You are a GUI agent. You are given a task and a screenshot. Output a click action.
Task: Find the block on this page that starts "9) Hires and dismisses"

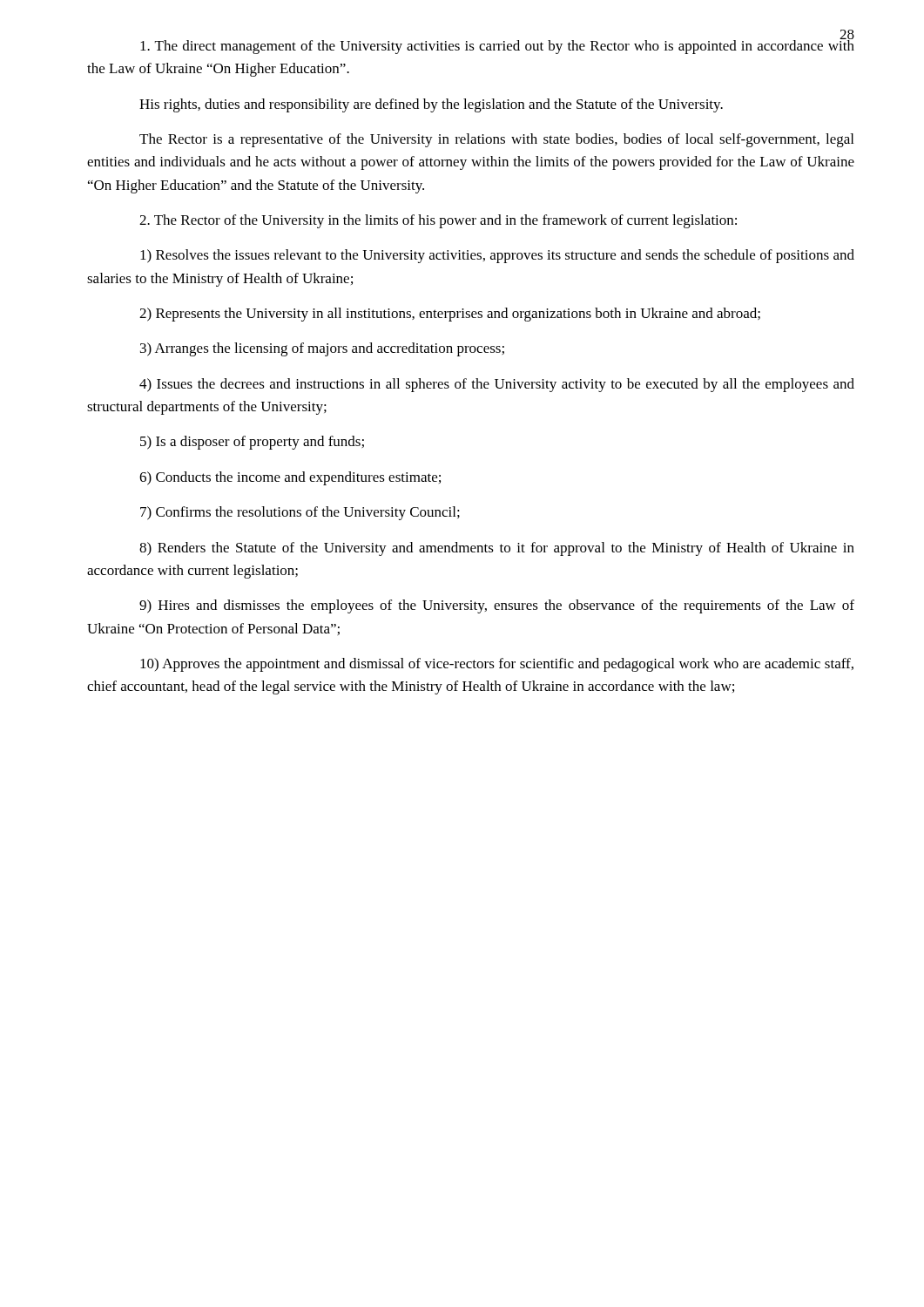[471, 617]
